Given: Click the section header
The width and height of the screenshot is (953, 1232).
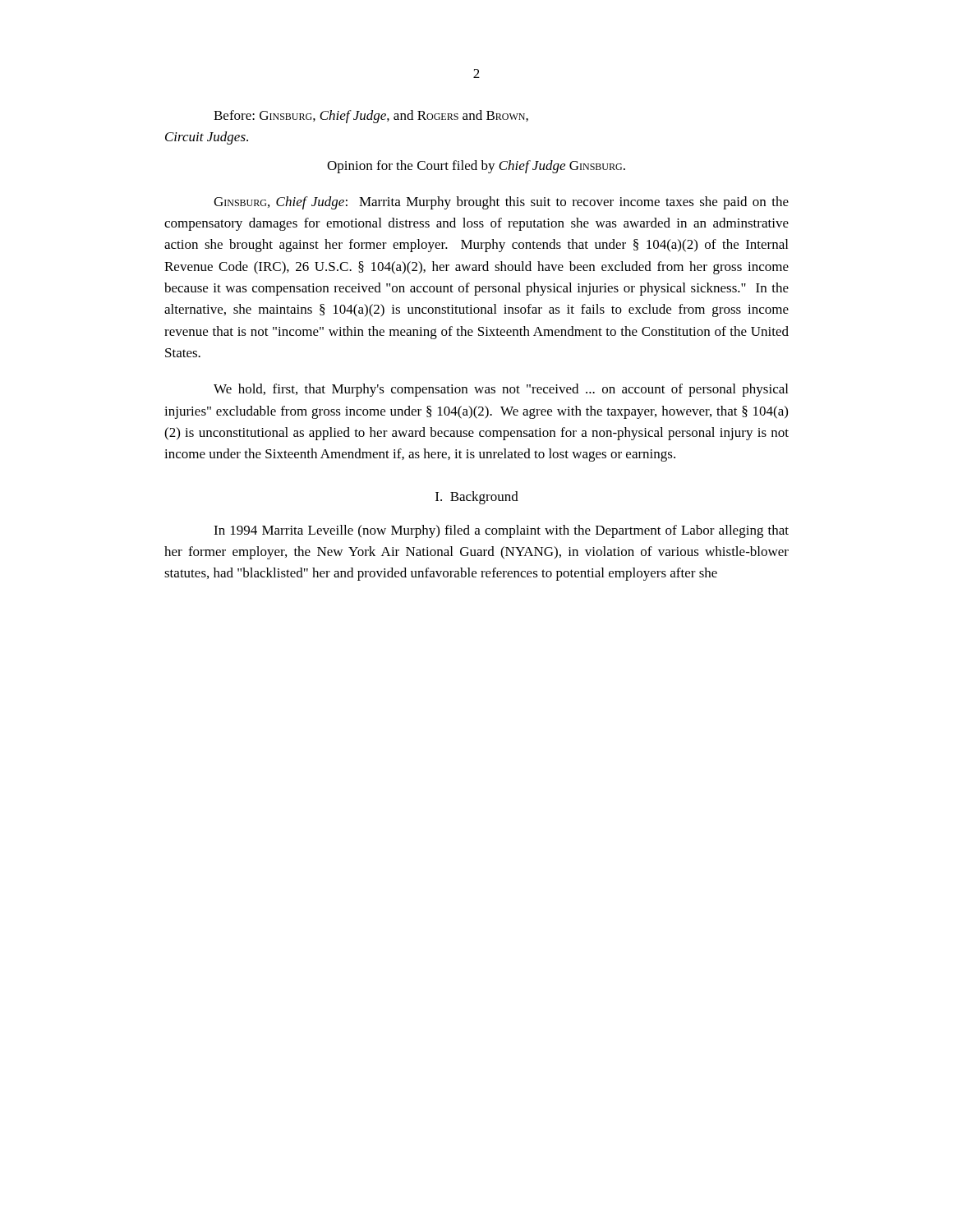Looking at the screenshot, I should 476,496.
